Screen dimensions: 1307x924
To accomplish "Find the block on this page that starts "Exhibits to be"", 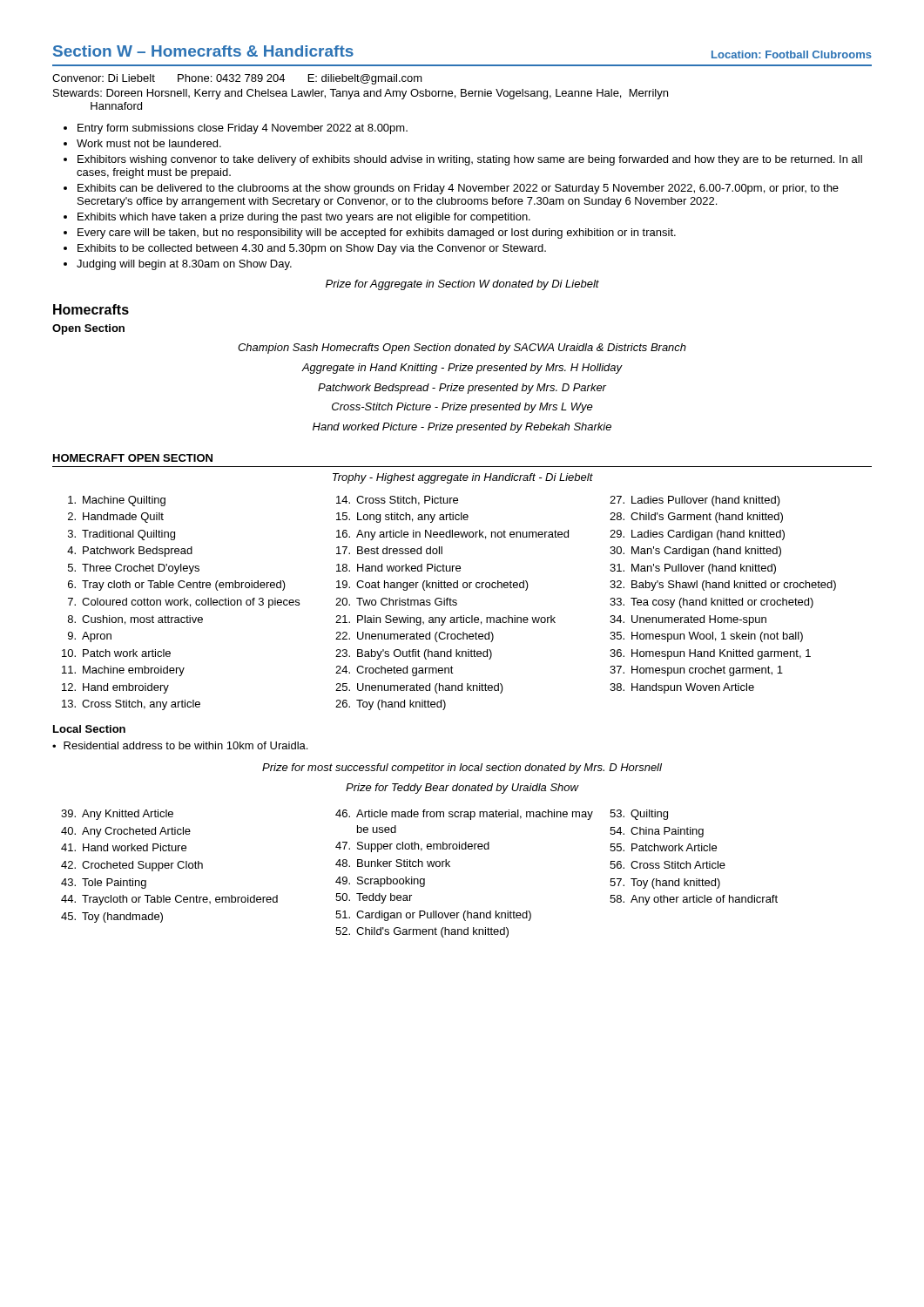I will [312, 248].
